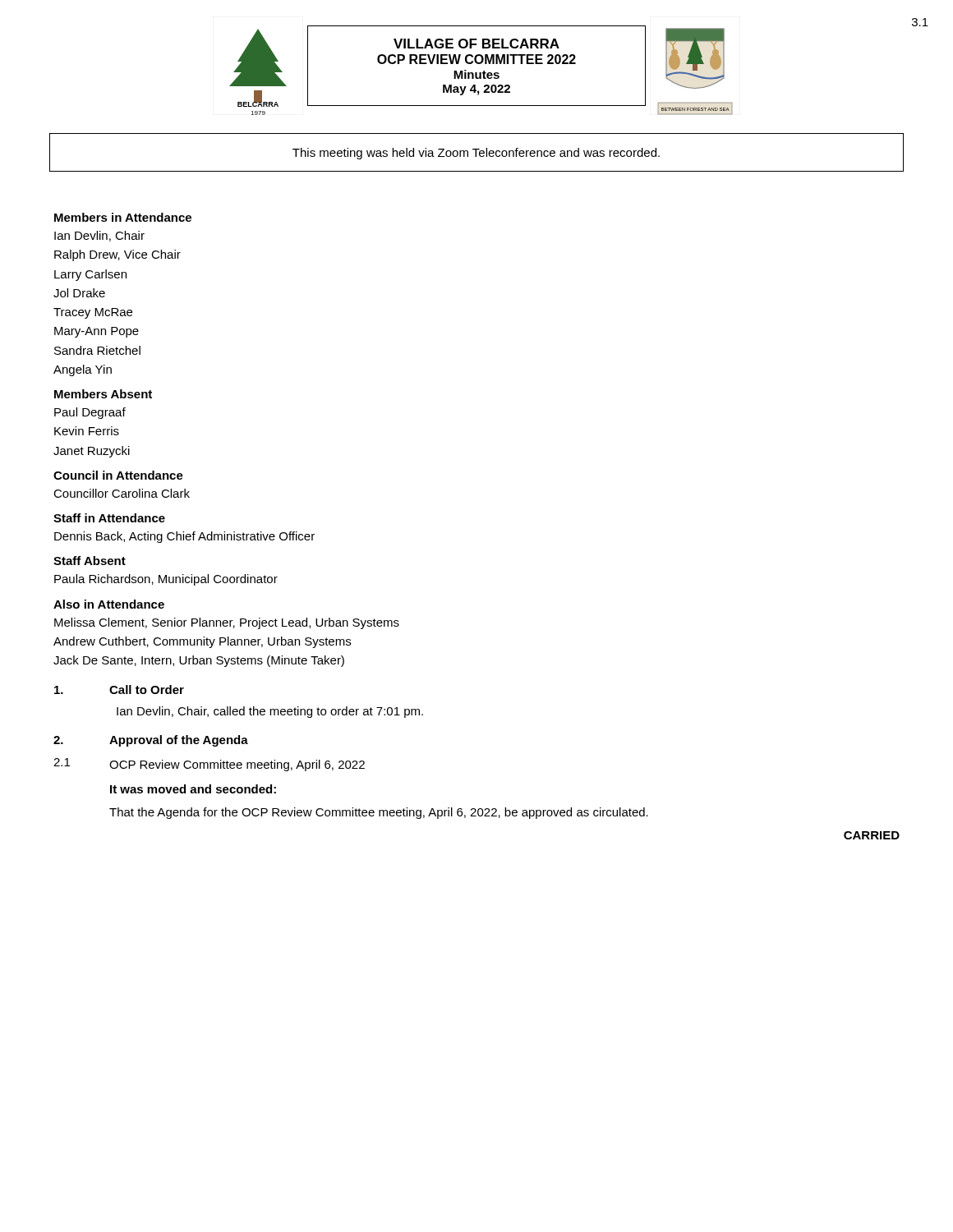Viewport: 953px width, 1232px height.
Task: Point to the passage starting "Larry Carlsen"
Action: coord(90,274)
